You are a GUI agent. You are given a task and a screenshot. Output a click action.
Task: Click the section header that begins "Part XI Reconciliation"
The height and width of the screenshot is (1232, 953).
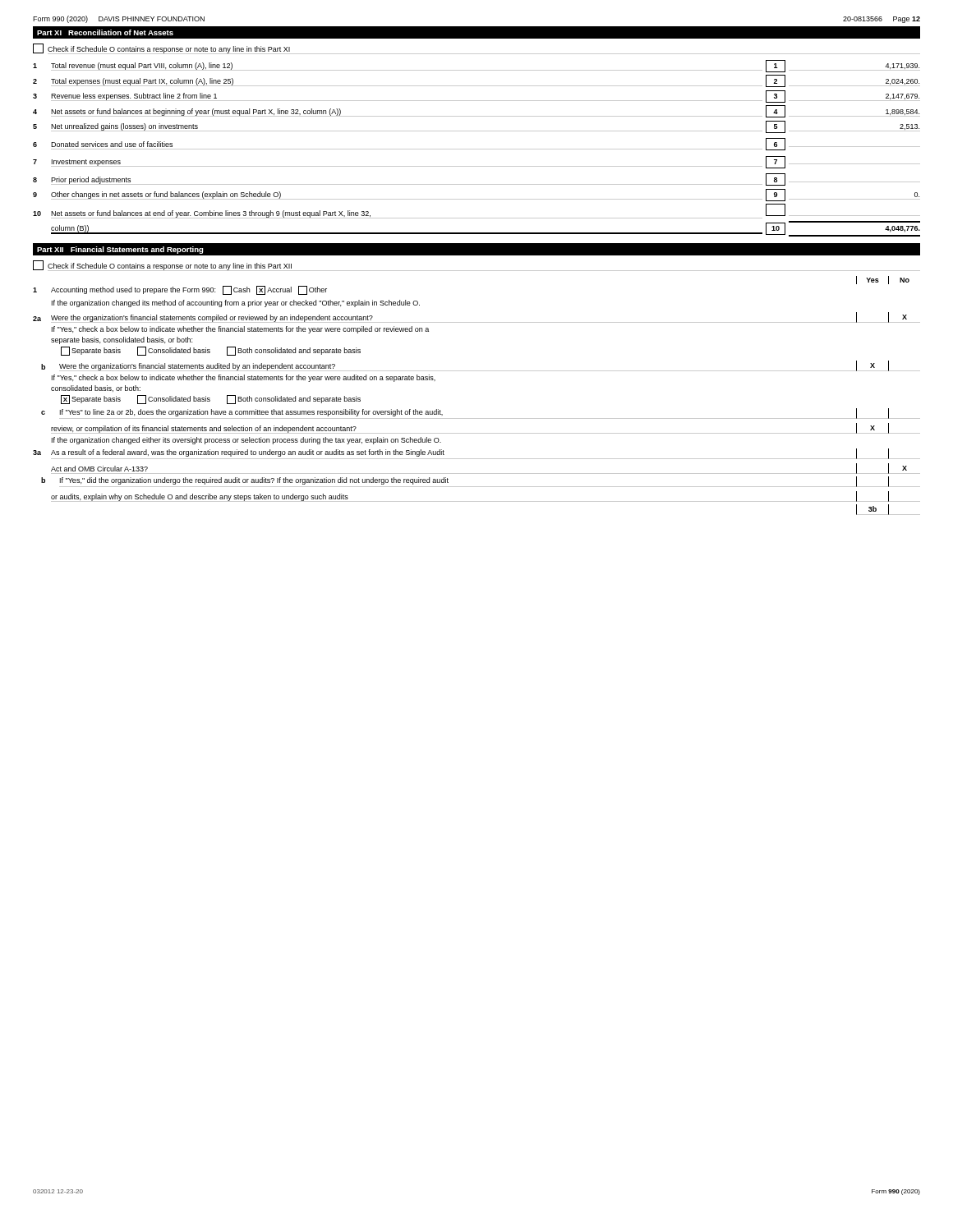105,32
